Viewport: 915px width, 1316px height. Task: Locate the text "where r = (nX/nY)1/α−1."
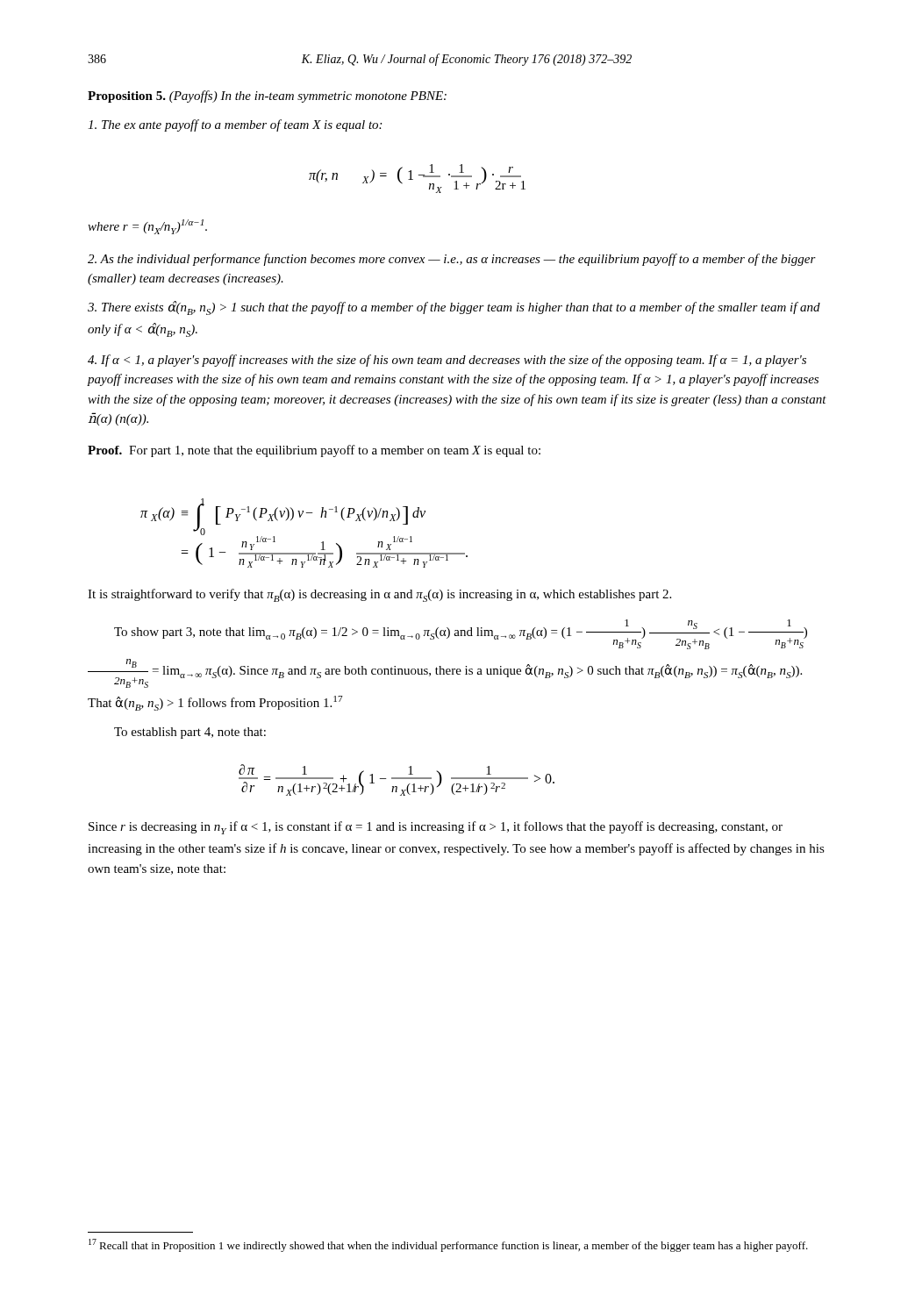pos(148,226)
